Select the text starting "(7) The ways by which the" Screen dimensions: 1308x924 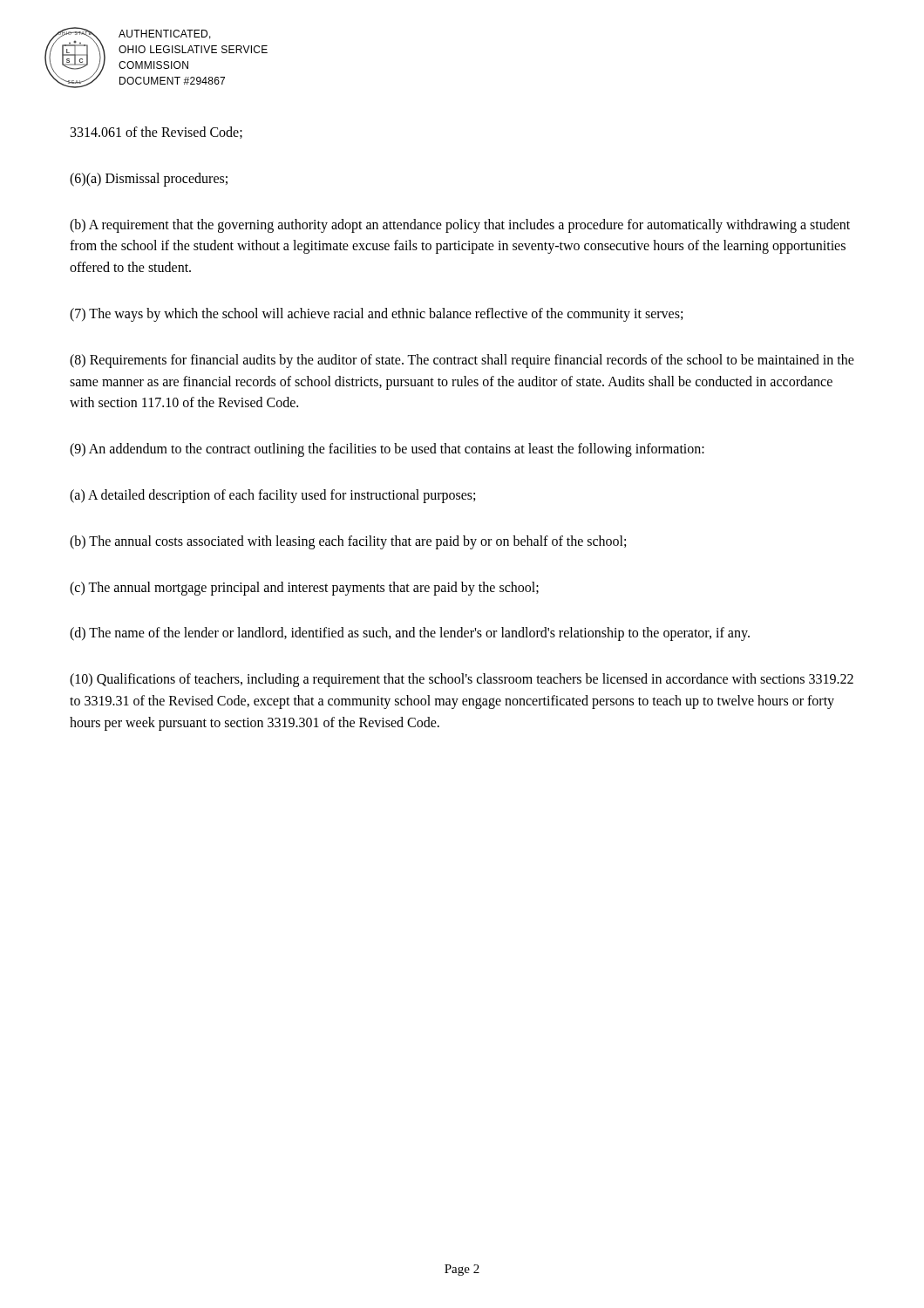coord(377,313)
